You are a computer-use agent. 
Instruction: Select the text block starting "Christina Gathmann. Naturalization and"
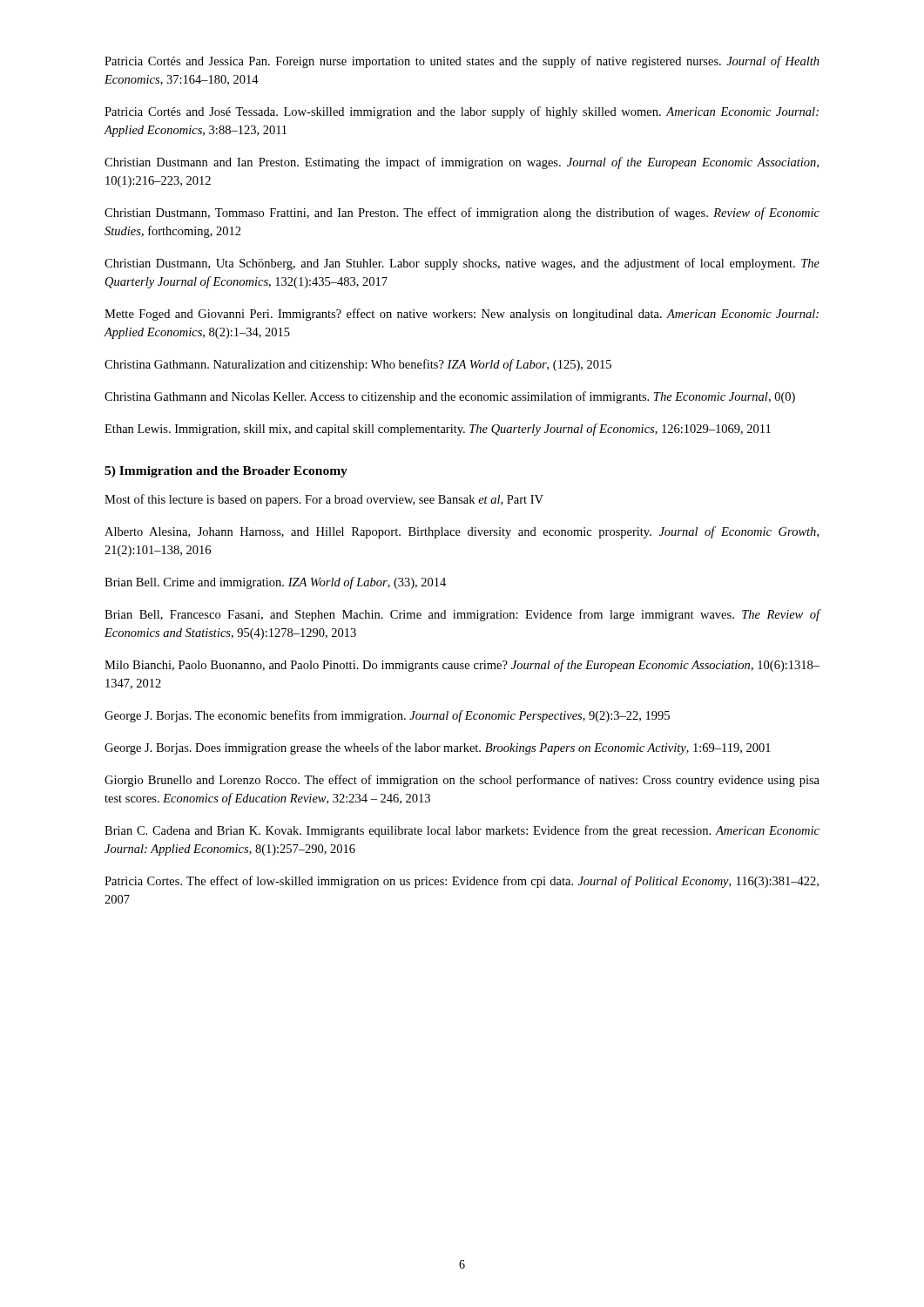point(358,364)
